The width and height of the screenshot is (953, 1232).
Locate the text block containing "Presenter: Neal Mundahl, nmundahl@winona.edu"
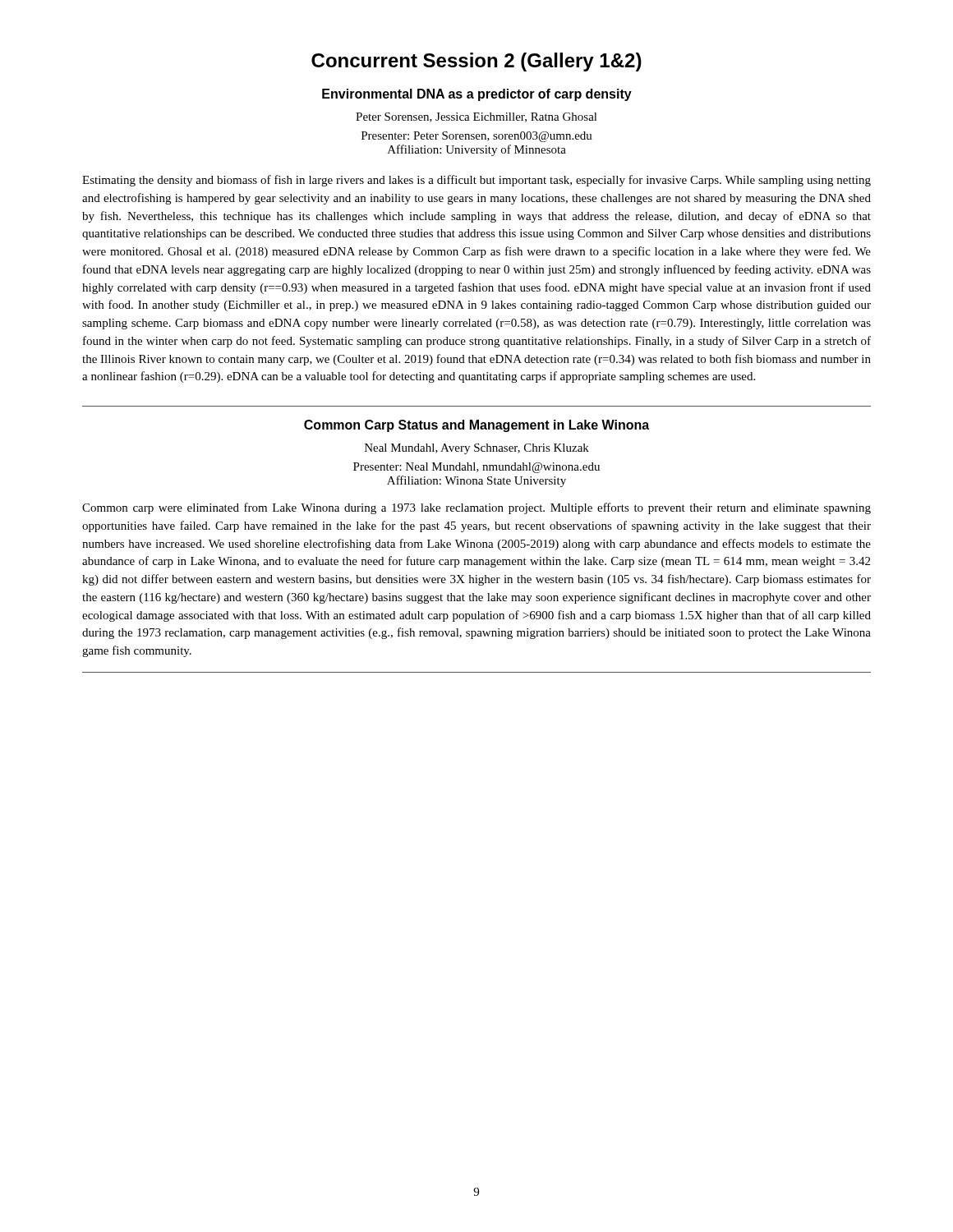pyautogui.click(x=476, y=473)
